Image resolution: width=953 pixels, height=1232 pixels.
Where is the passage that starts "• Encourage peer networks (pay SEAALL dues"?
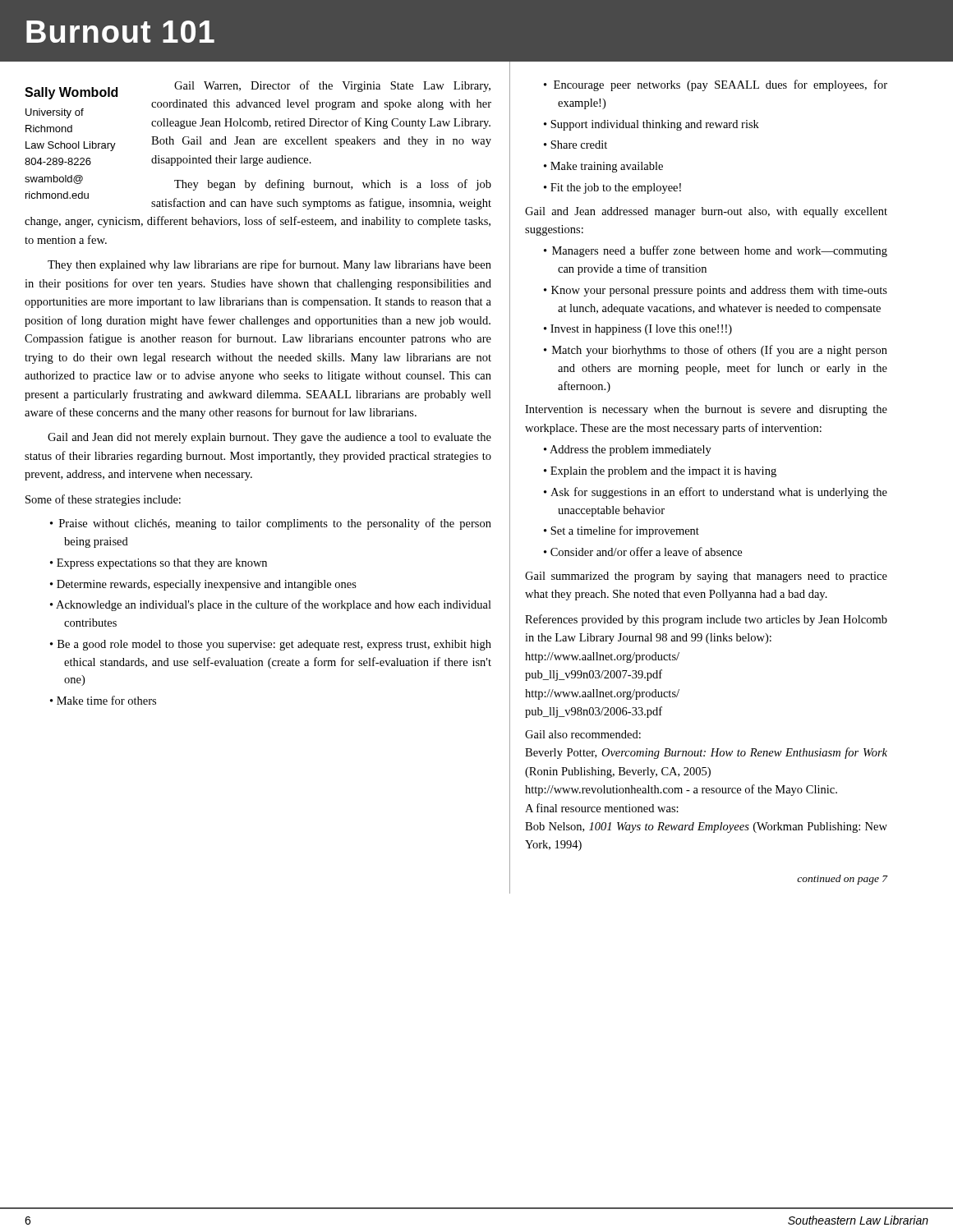pos(706,482)
